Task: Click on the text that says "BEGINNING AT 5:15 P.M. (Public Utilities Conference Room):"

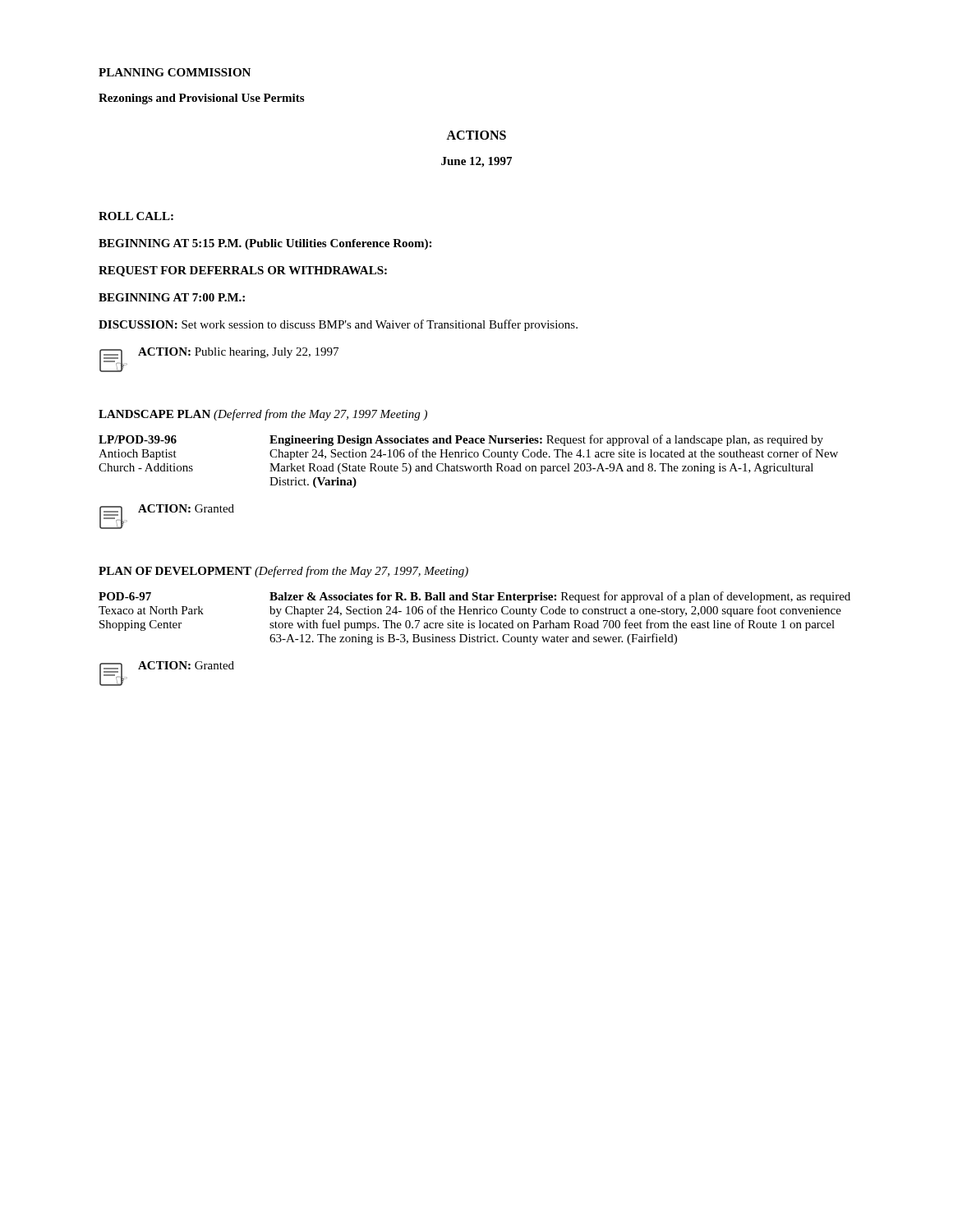Action: point(266,243)
